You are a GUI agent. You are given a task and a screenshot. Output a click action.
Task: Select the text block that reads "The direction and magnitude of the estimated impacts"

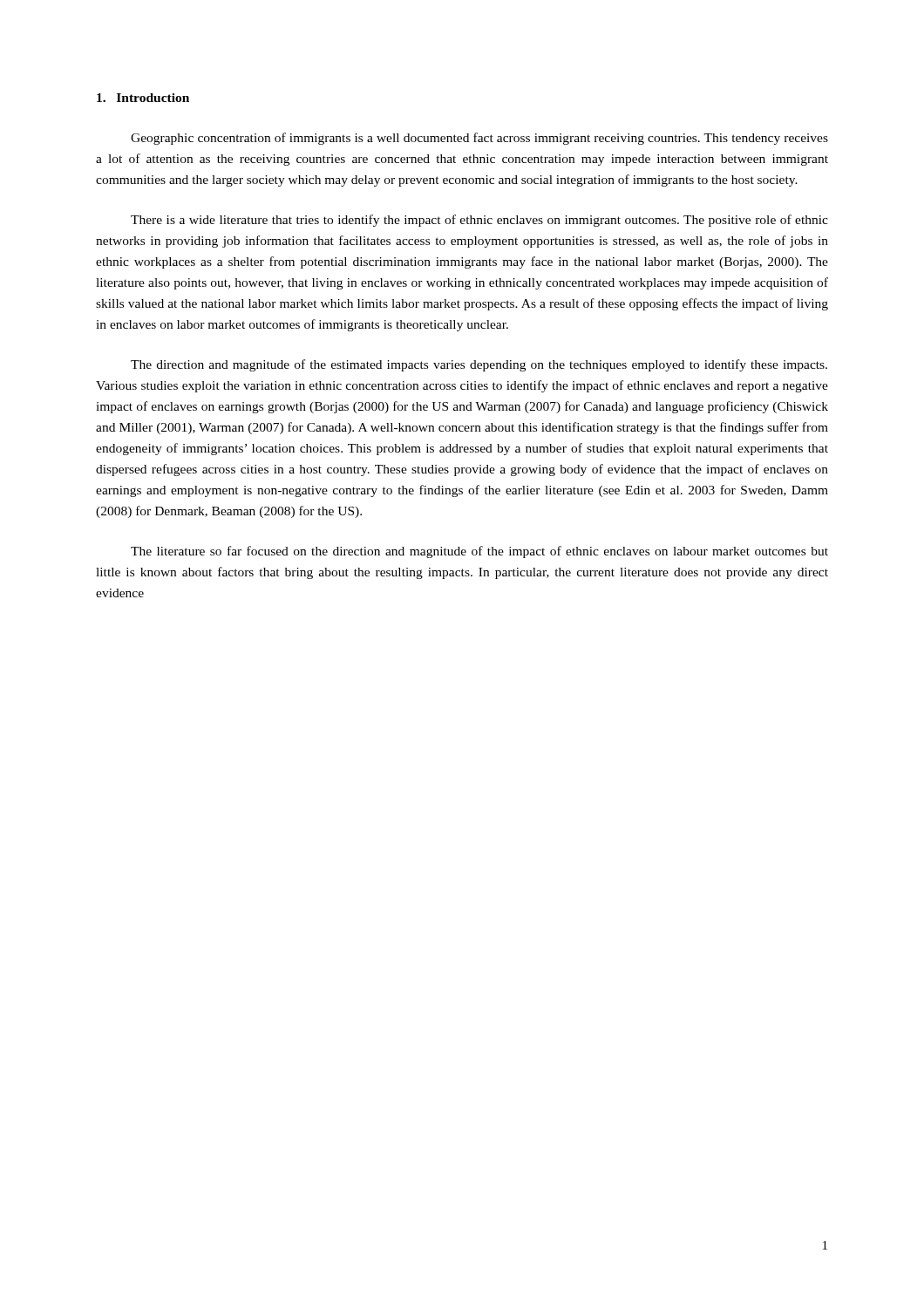462,438
